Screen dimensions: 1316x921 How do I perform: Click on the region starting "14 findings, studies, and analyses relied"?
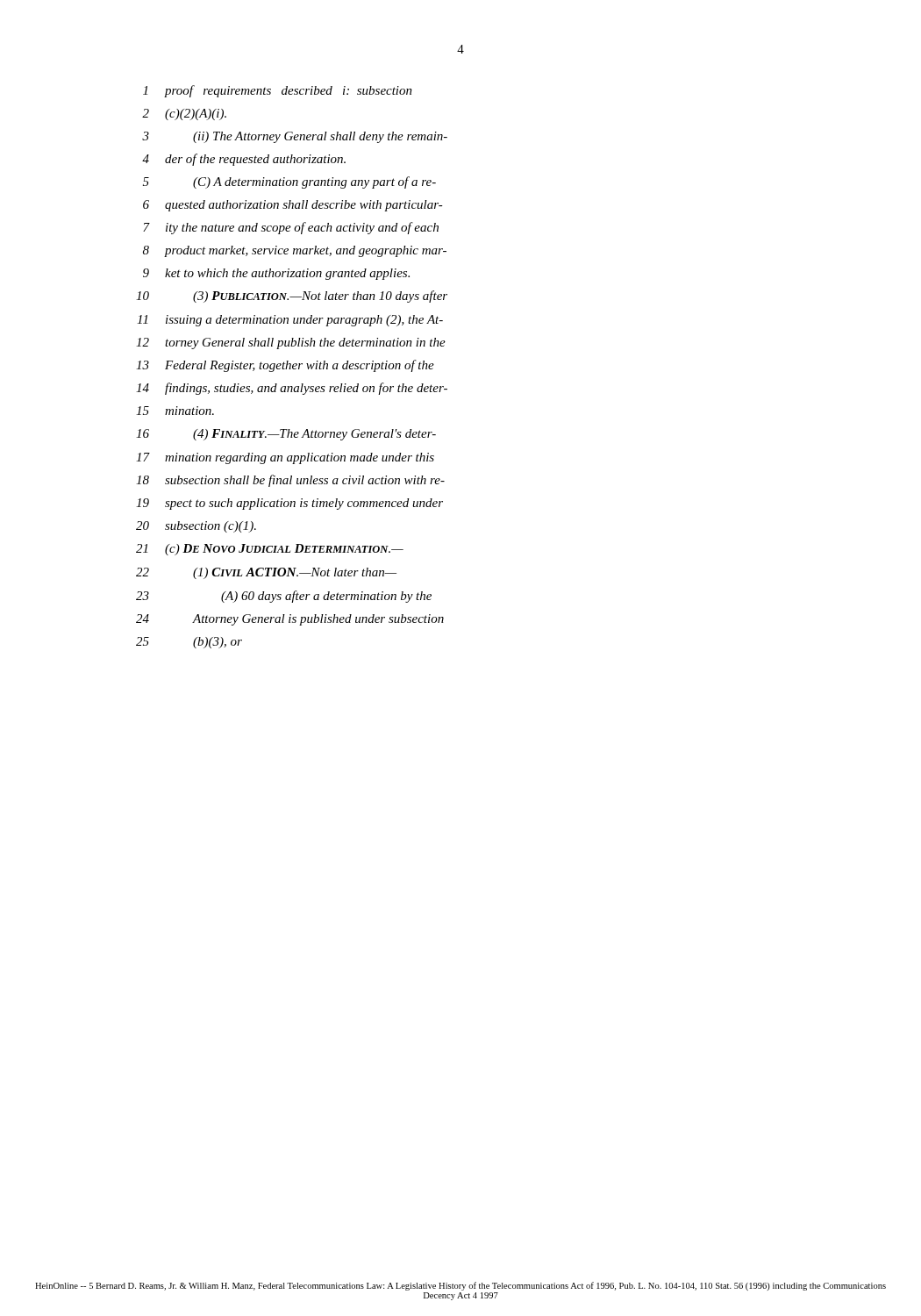pyautogui.click(x=292, y=389)
